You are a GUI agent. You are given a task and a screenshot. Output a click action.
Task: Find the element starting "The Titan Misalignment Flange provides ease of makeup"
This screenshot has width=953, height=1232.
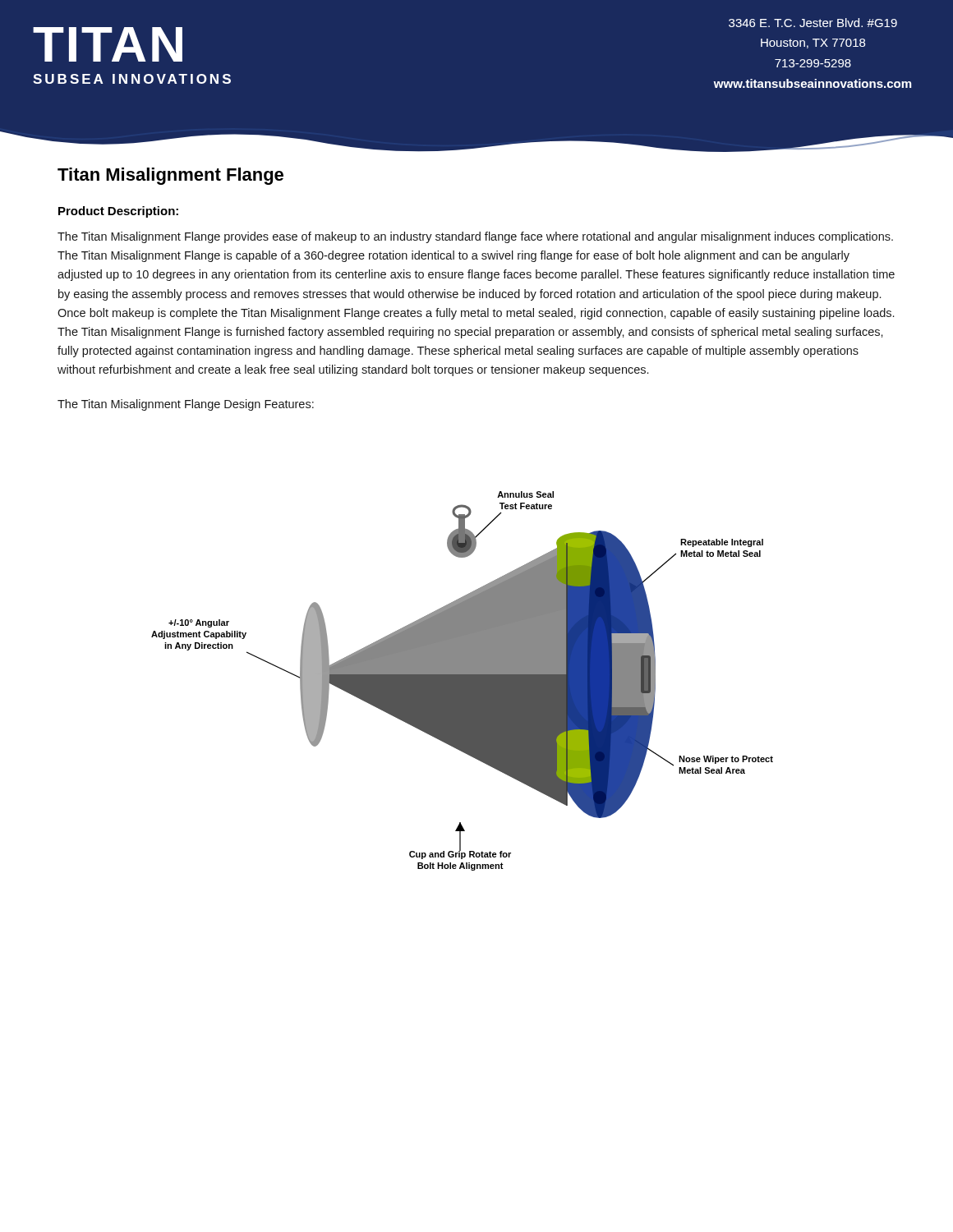(476, 303)
